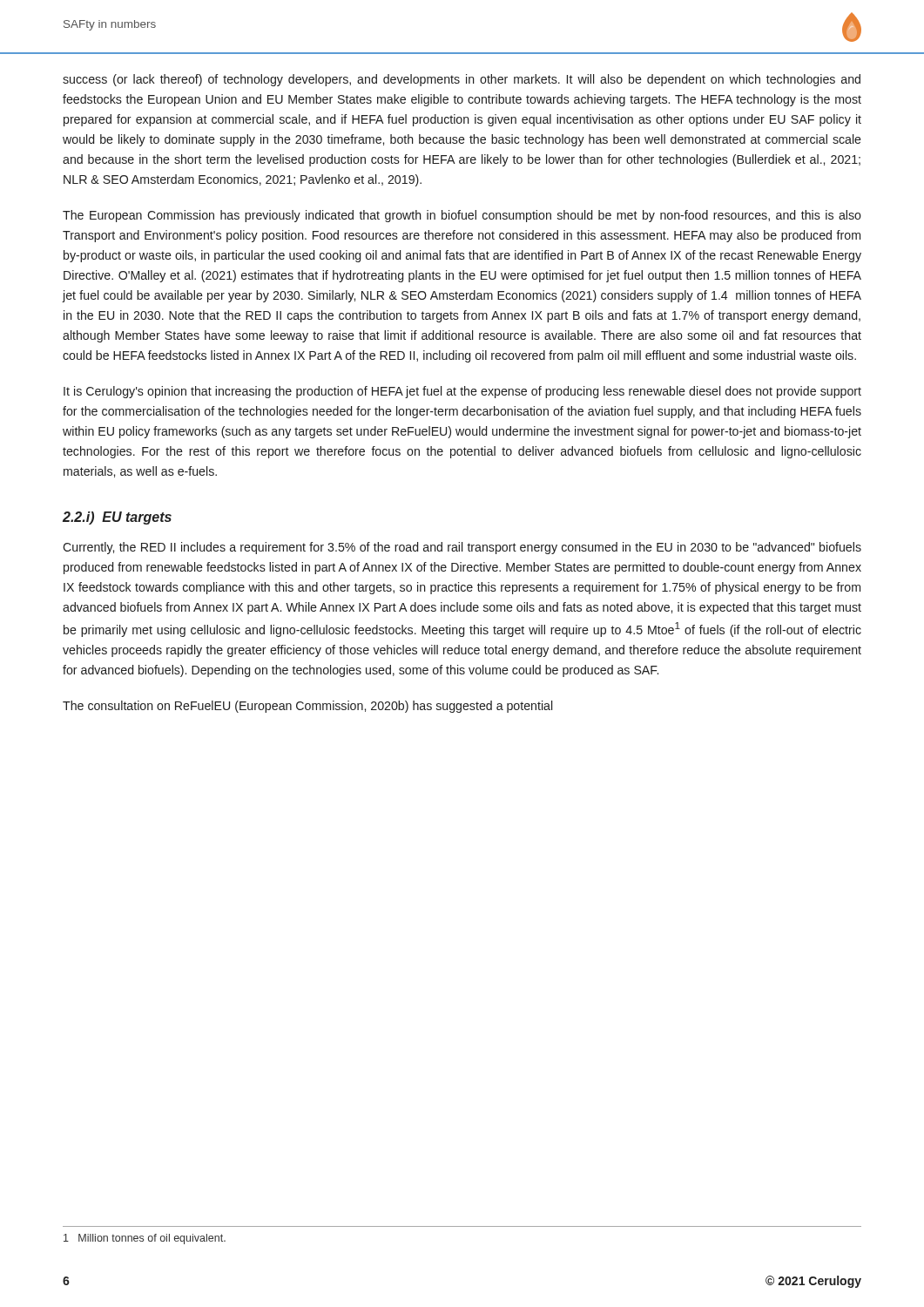The width and height of the screenshot is (924, 1307).
Task: Click where it says "2.2.i) EU targets"
Action: (x=117, y=517)
